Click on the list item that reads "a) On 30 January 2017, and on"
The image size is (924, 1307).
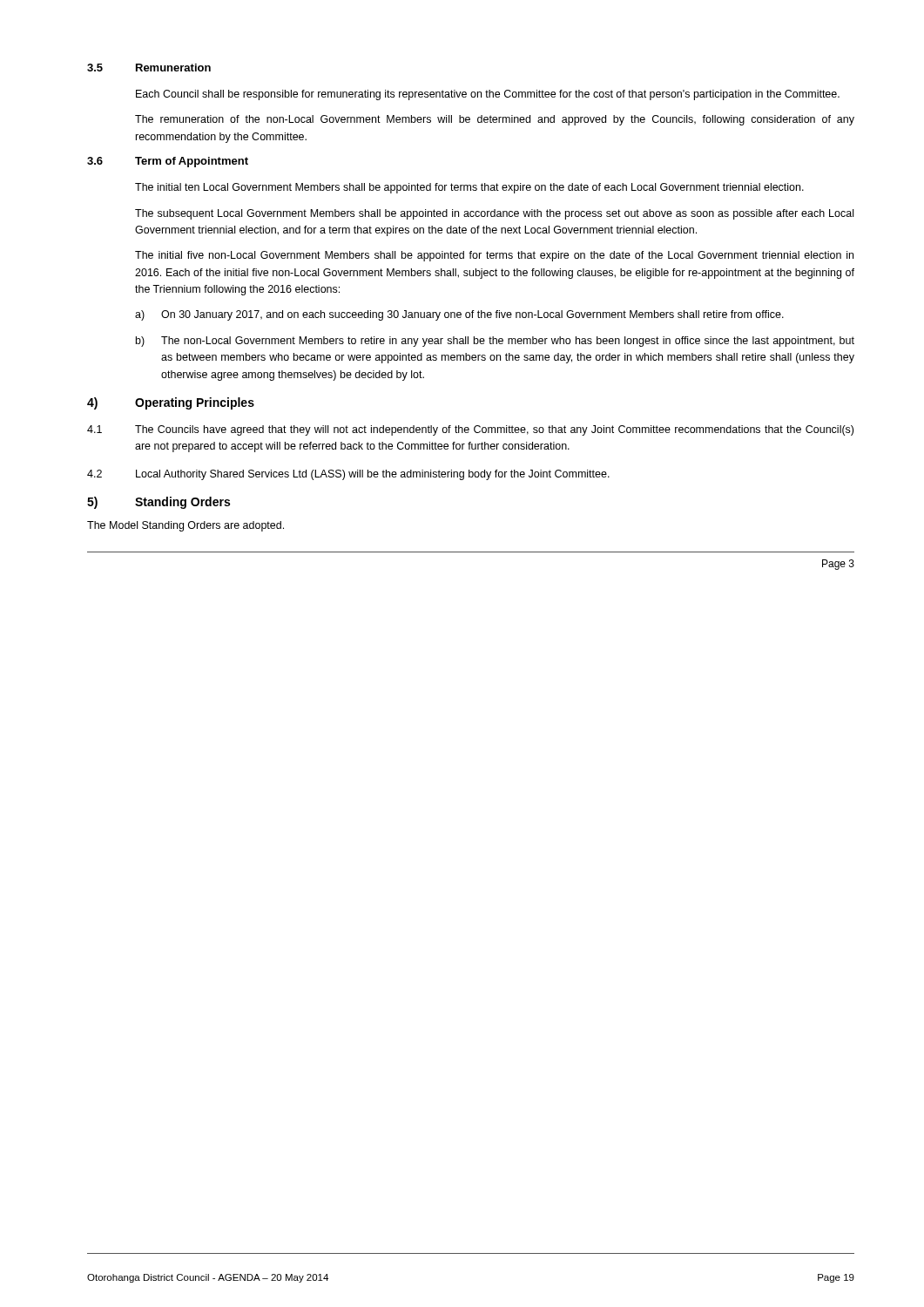click(495, 315)
